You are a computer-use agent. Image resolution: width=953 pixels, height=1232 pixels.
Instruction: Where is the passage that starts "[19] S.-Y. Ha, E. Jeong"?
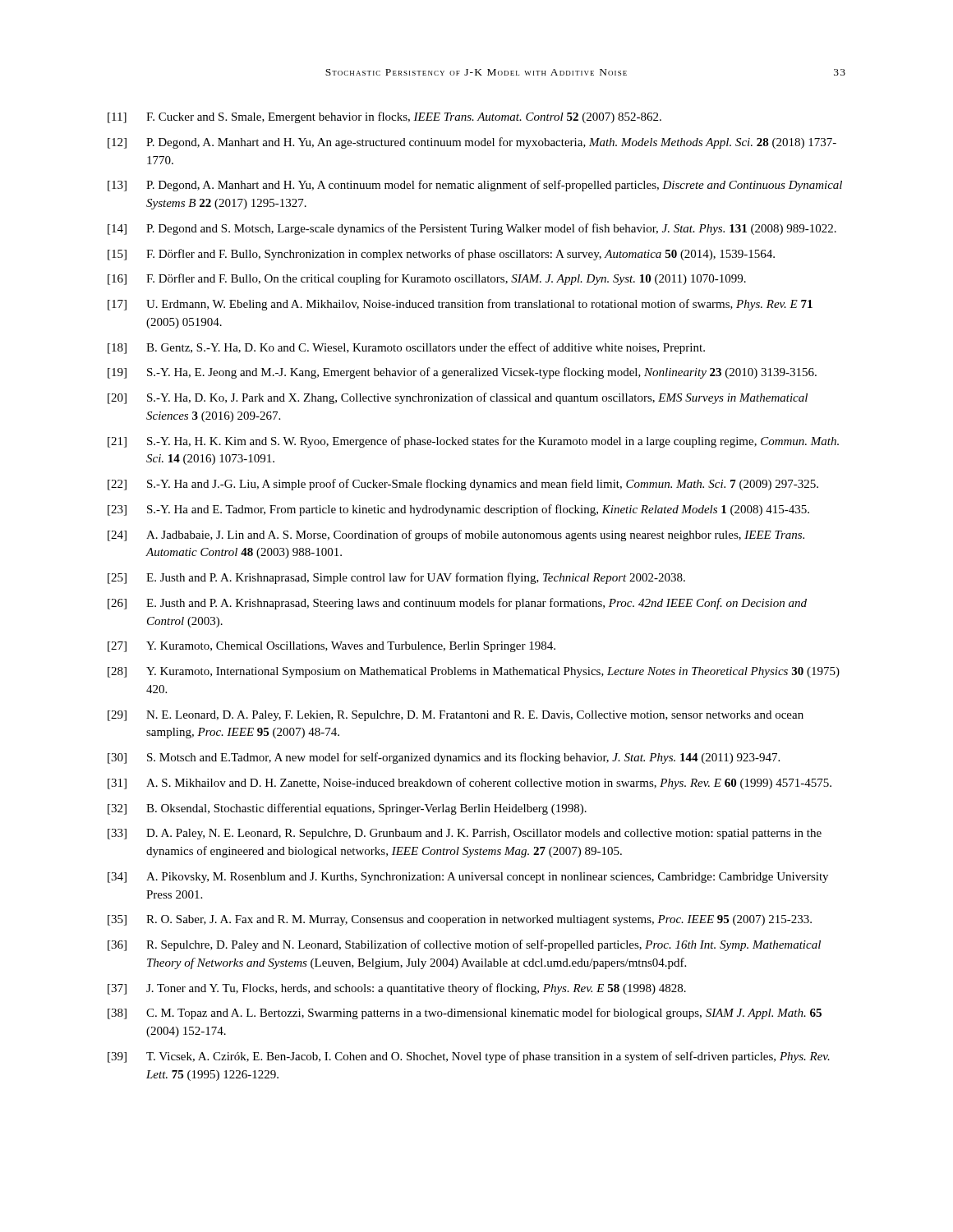(x=476, y=373)
